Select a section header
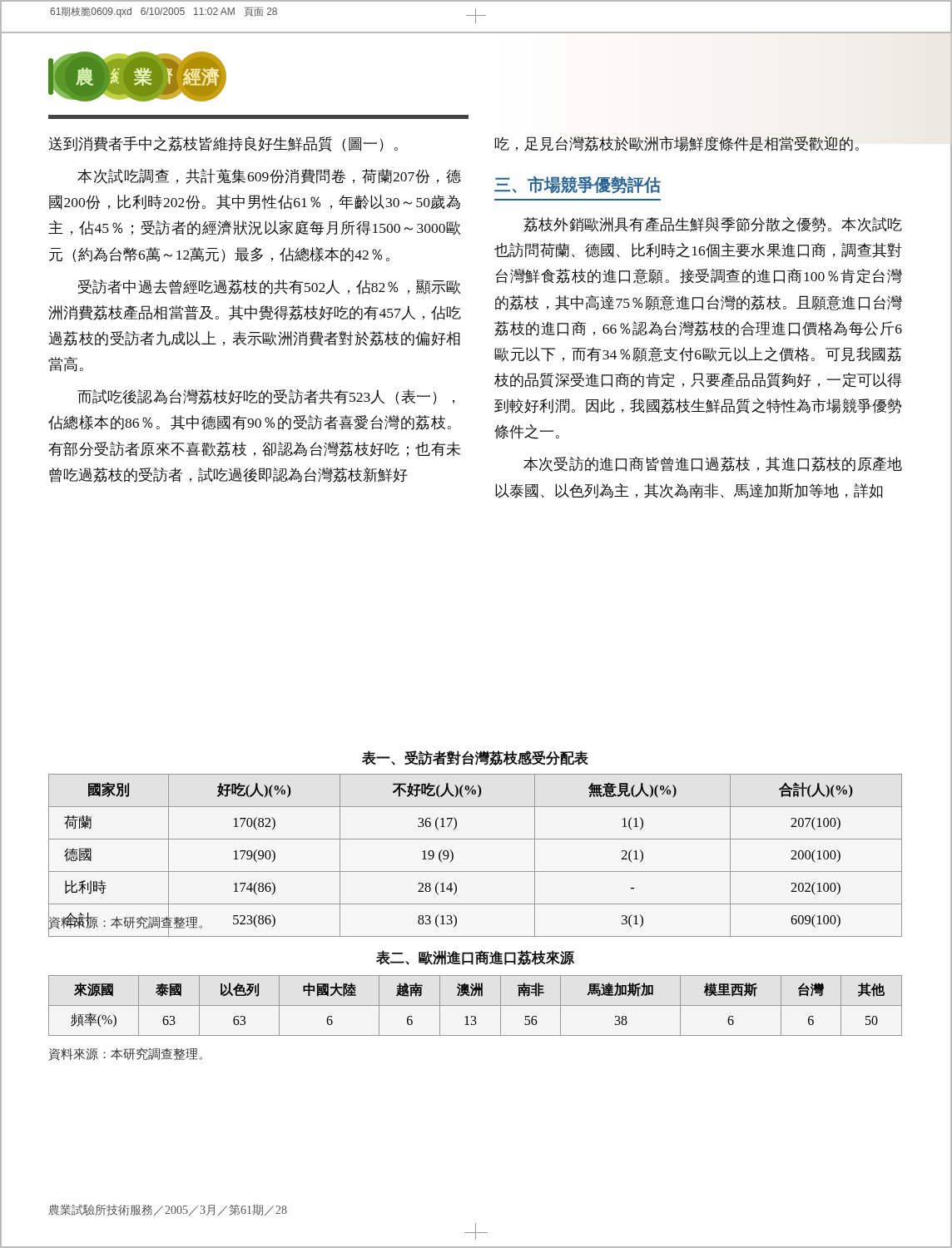 coord(578,185)
